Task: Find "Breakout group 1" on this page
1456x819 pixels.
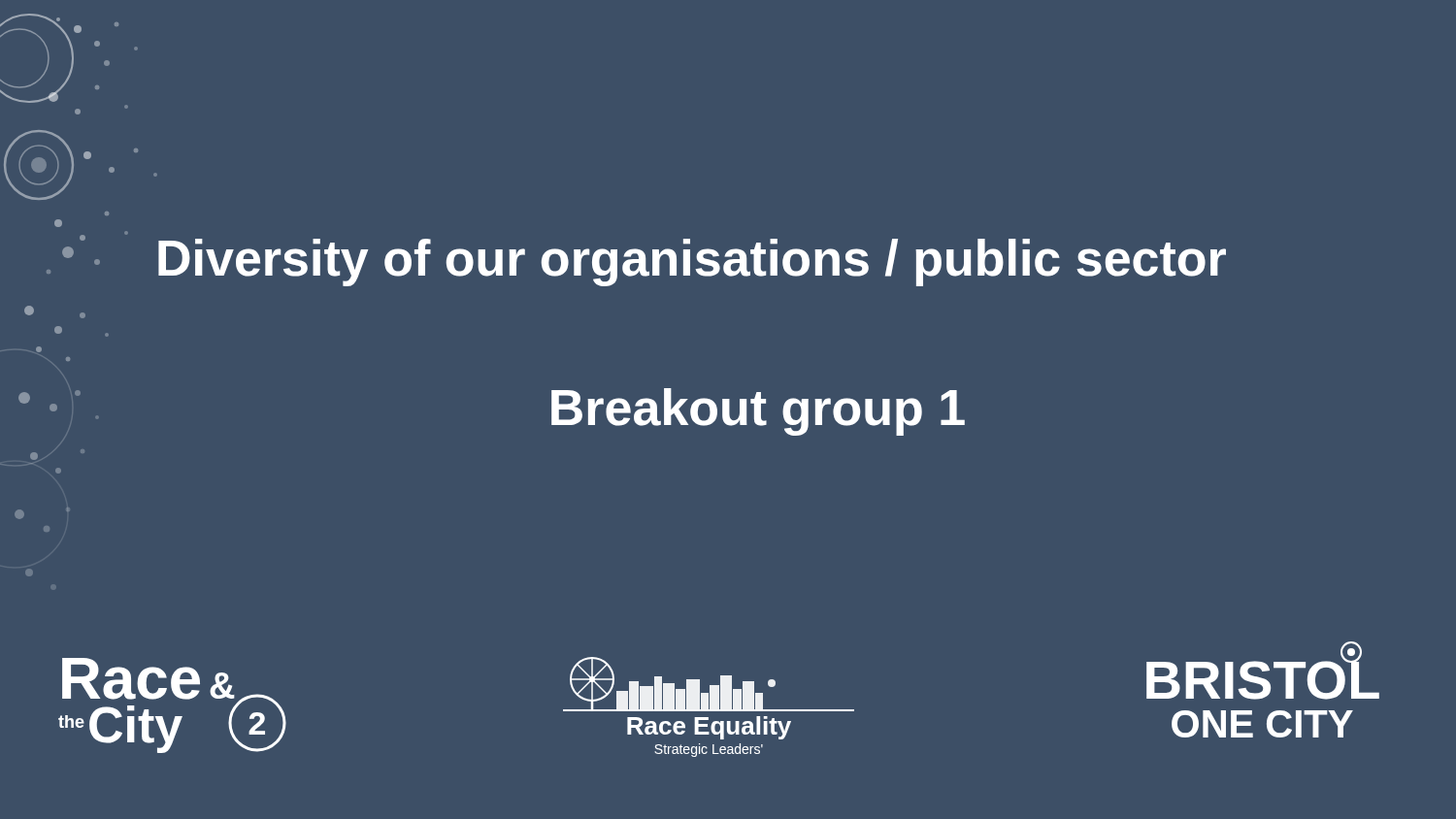Action: click(757, 408)
